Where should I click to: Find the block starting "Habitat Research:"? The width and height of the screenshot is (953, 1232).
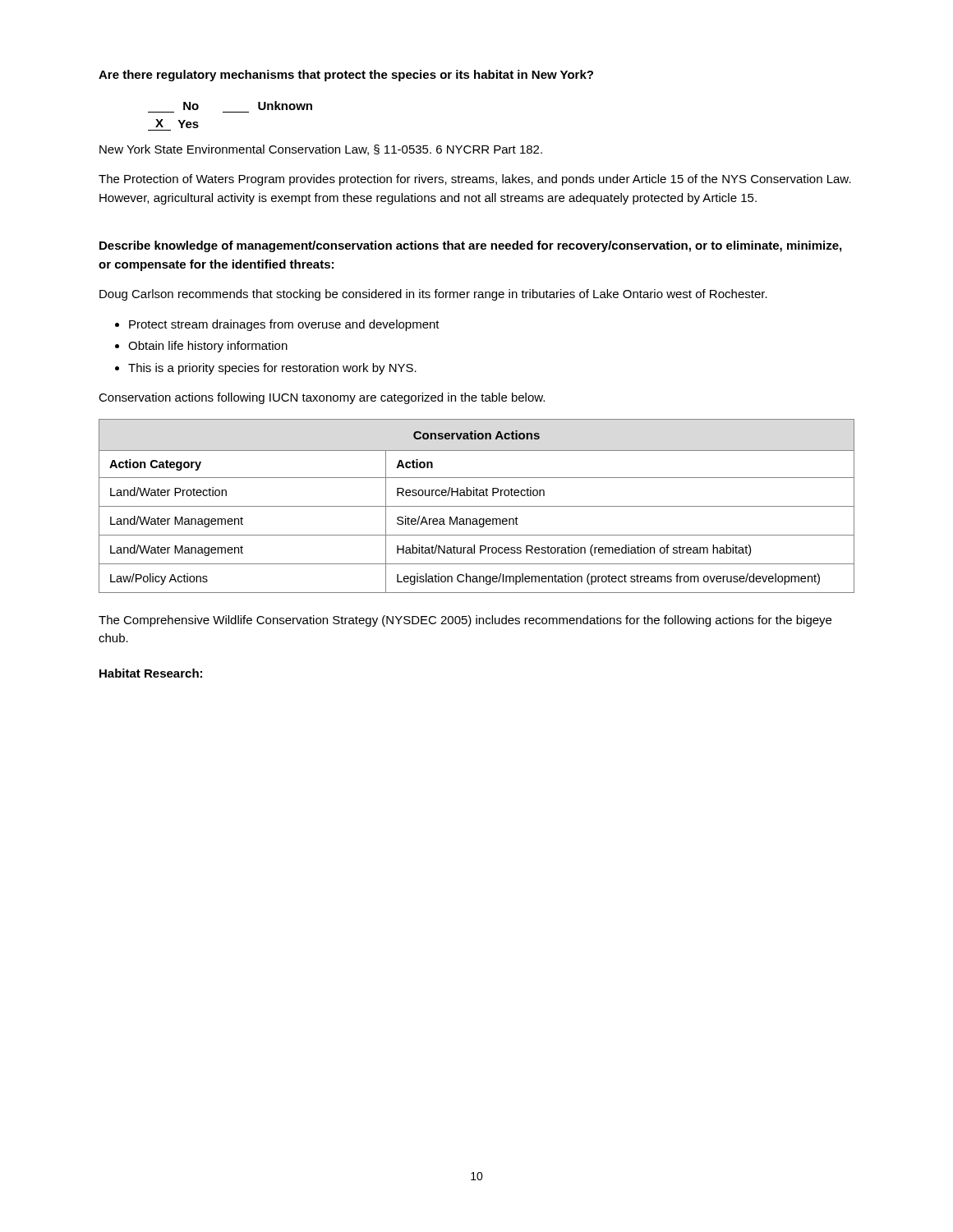151,673
